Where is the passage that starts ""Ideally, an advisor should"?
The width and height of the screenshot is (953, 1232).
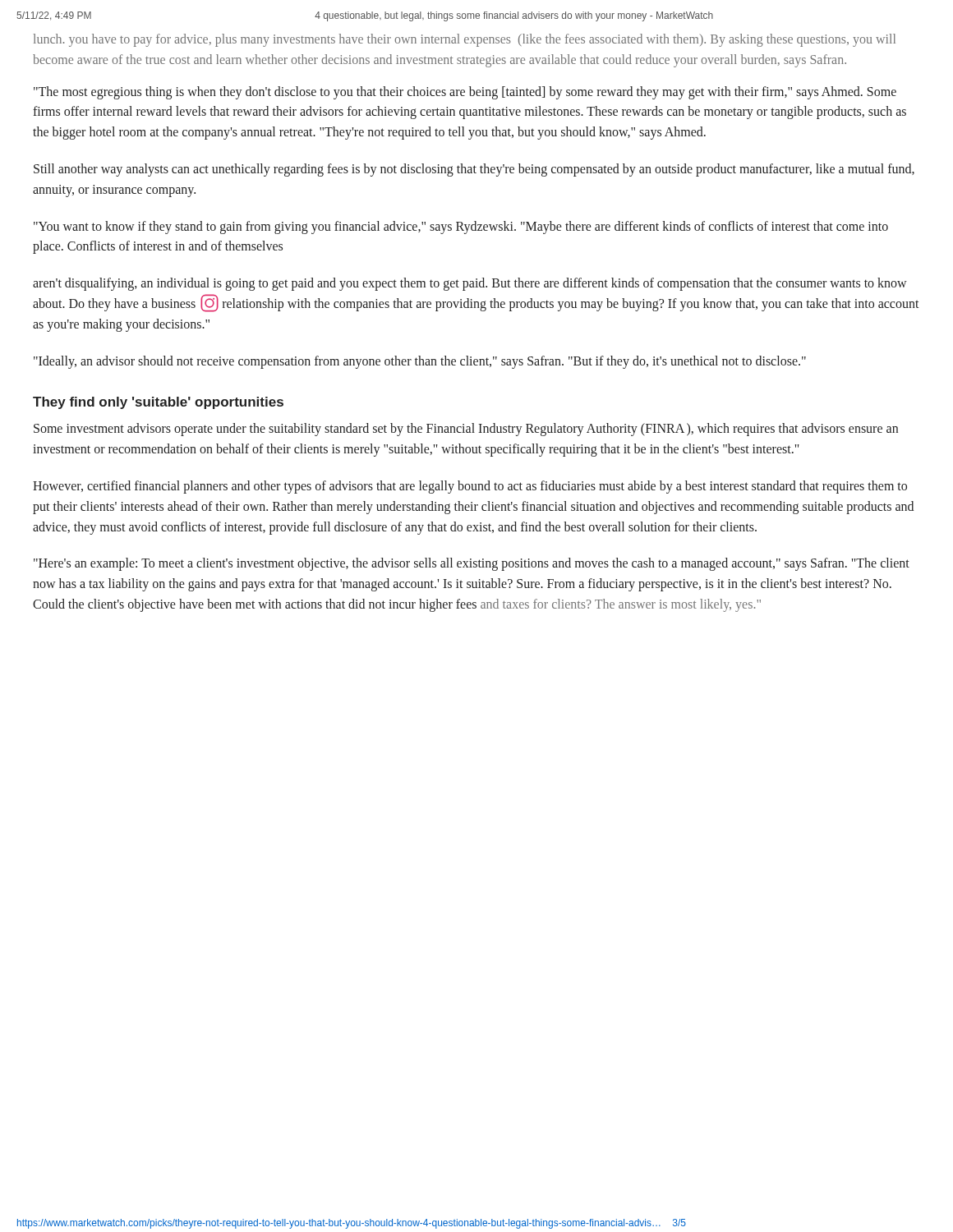420,361
